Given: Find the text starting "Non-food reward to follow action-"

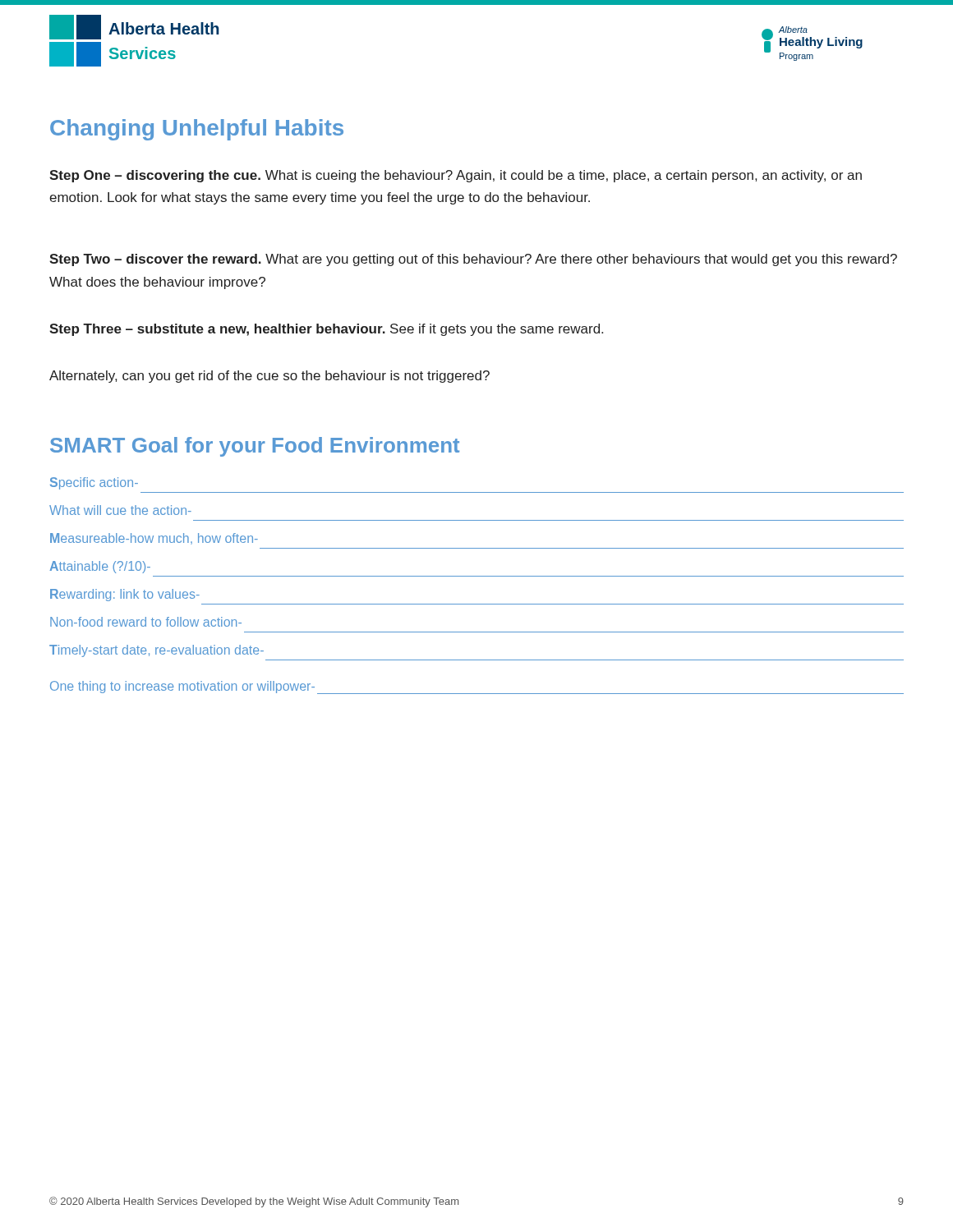Looking at the screenshot, I should click(x=476, y=623).
